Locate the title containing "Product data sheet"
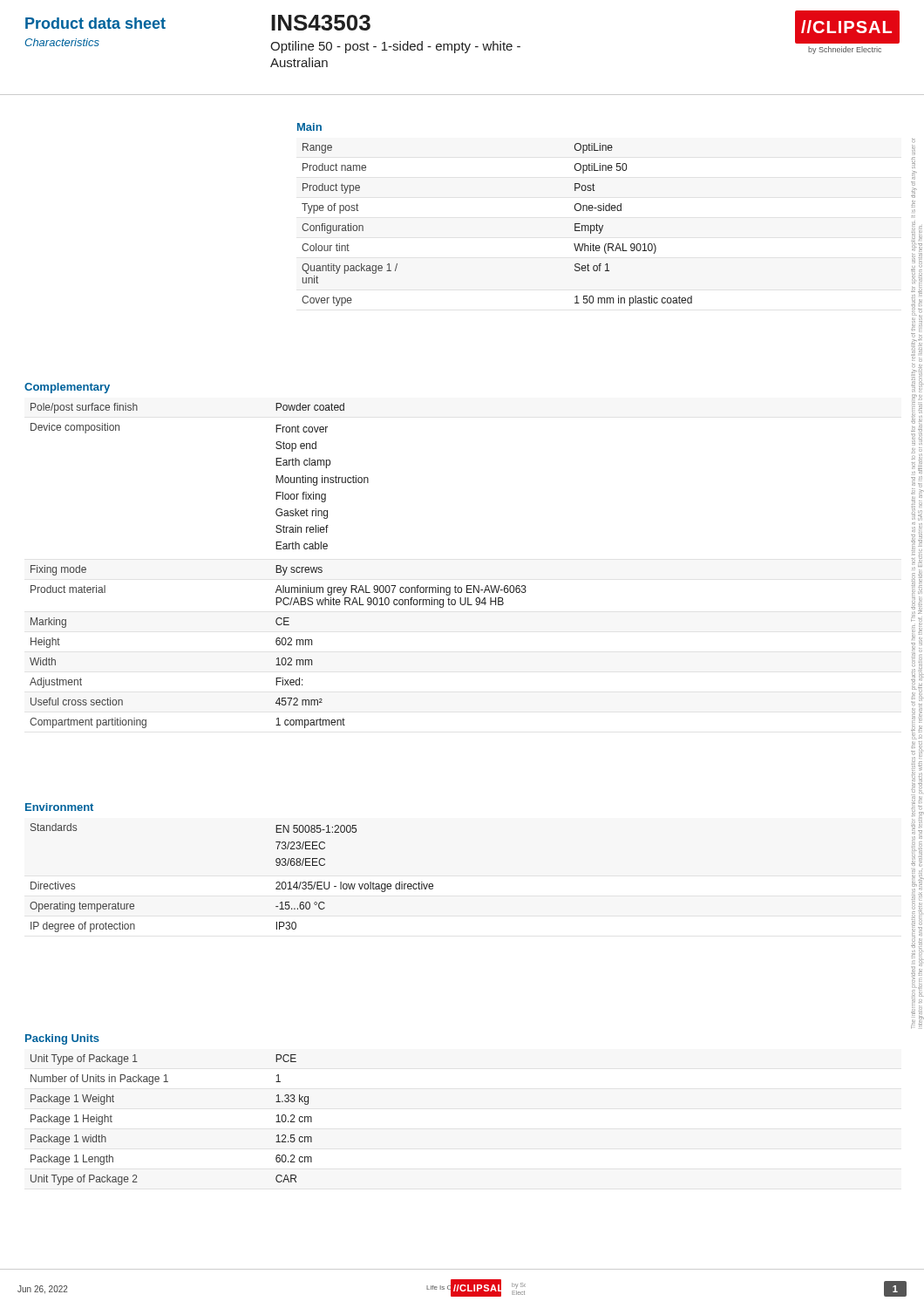 (x=95, y=24)
